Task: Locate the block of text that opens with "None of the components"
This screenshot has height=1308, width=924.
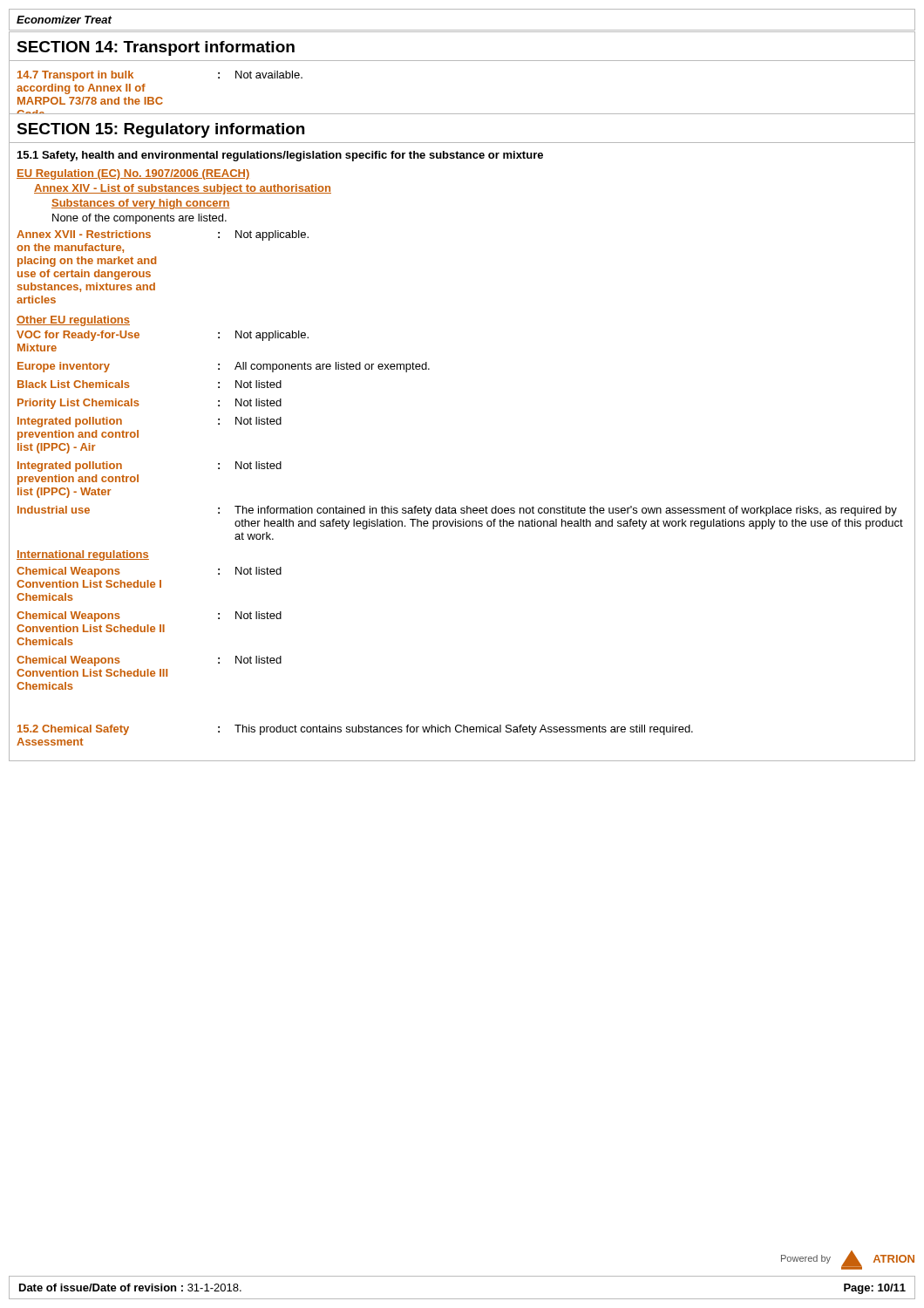Action: [x=139, y=219]
